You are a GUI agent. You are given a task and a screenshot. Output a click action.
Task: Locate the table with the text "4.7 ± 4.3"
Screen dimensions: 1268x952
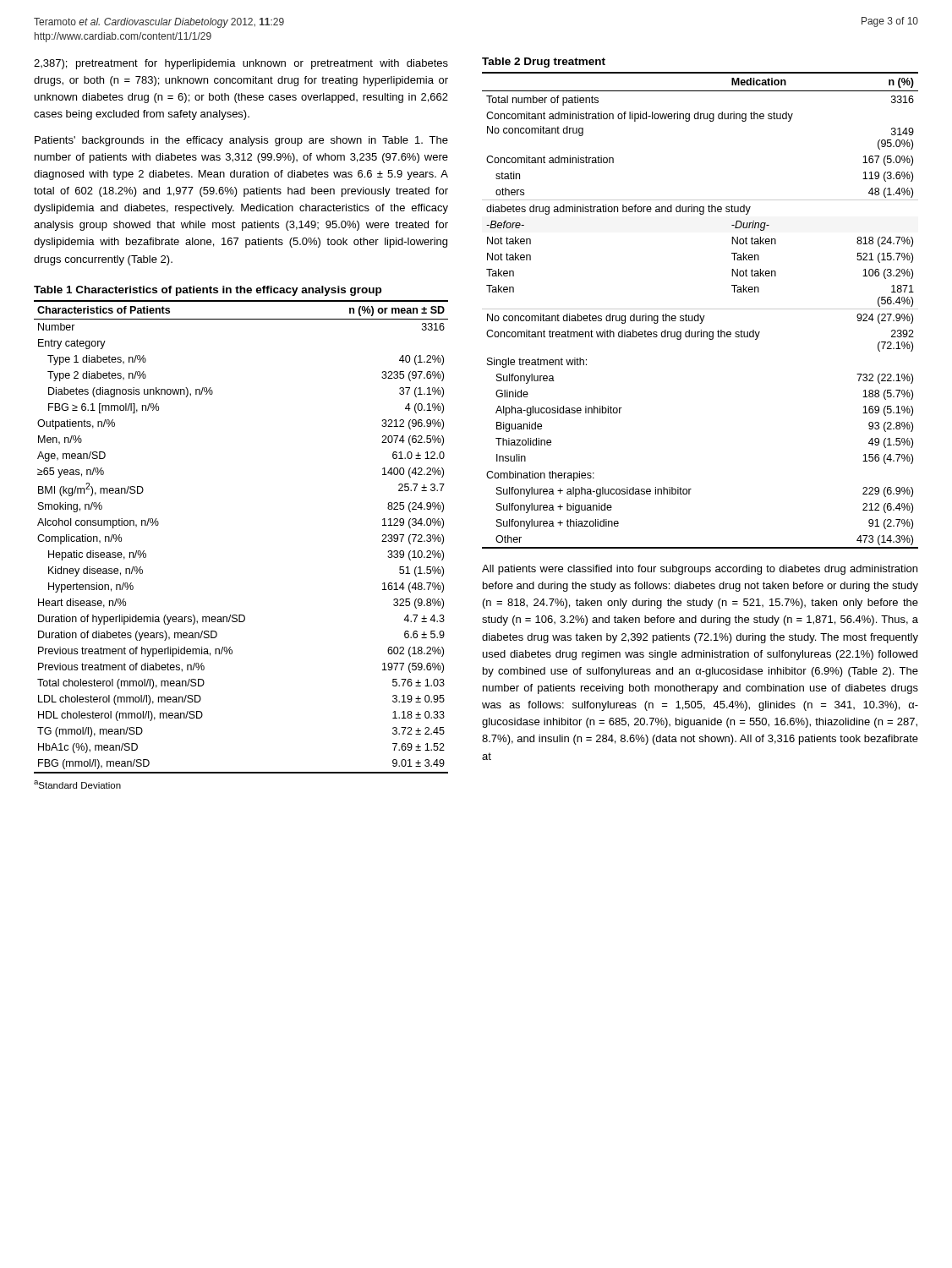(x=241, y=537)
